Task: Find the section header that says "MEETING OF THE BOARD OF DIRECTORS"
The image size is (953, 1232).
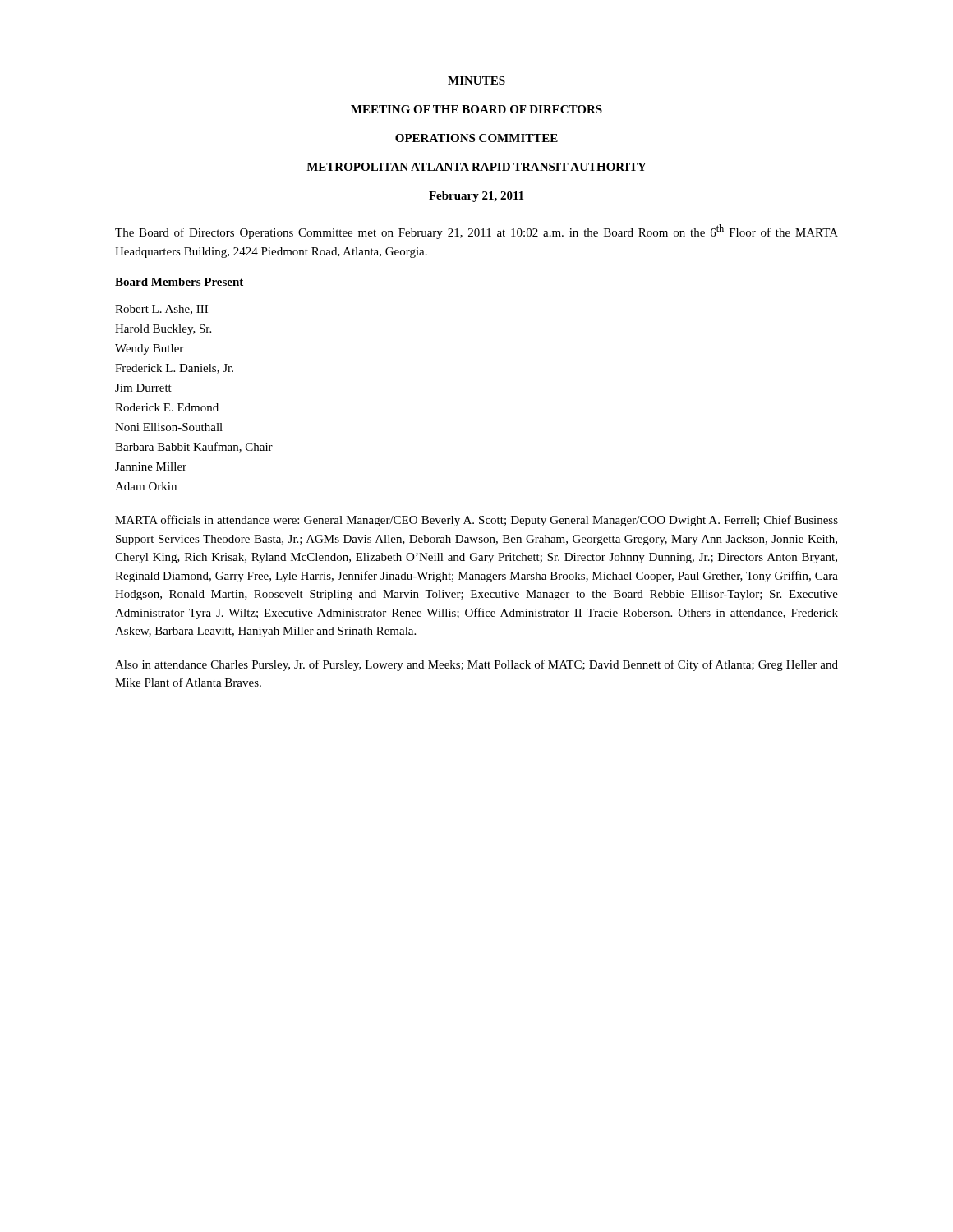Action: (x=476, y=109)
